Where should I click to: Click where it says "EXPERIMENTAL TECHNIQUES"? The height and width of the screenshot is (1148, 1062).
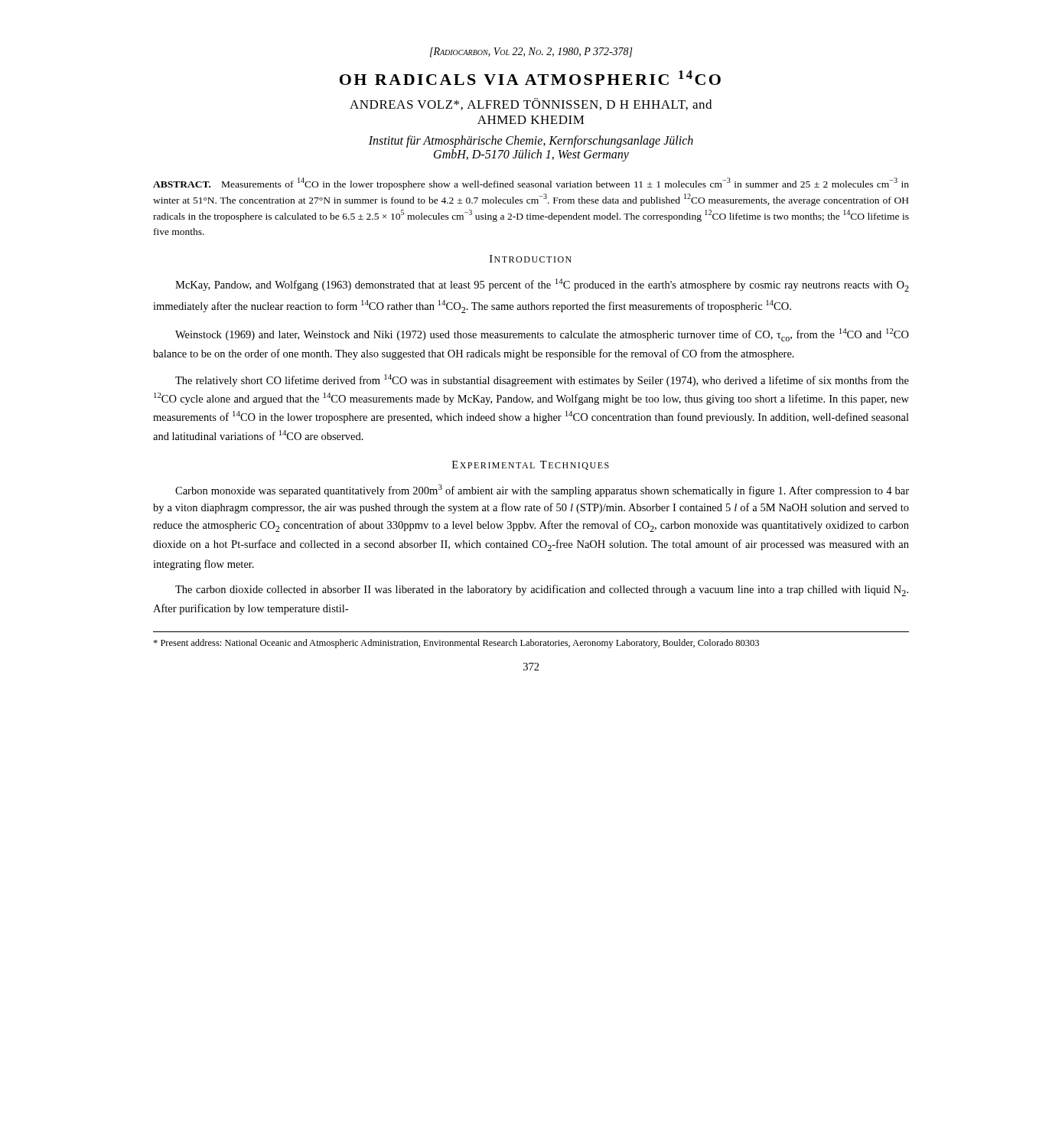coord(531,465)
